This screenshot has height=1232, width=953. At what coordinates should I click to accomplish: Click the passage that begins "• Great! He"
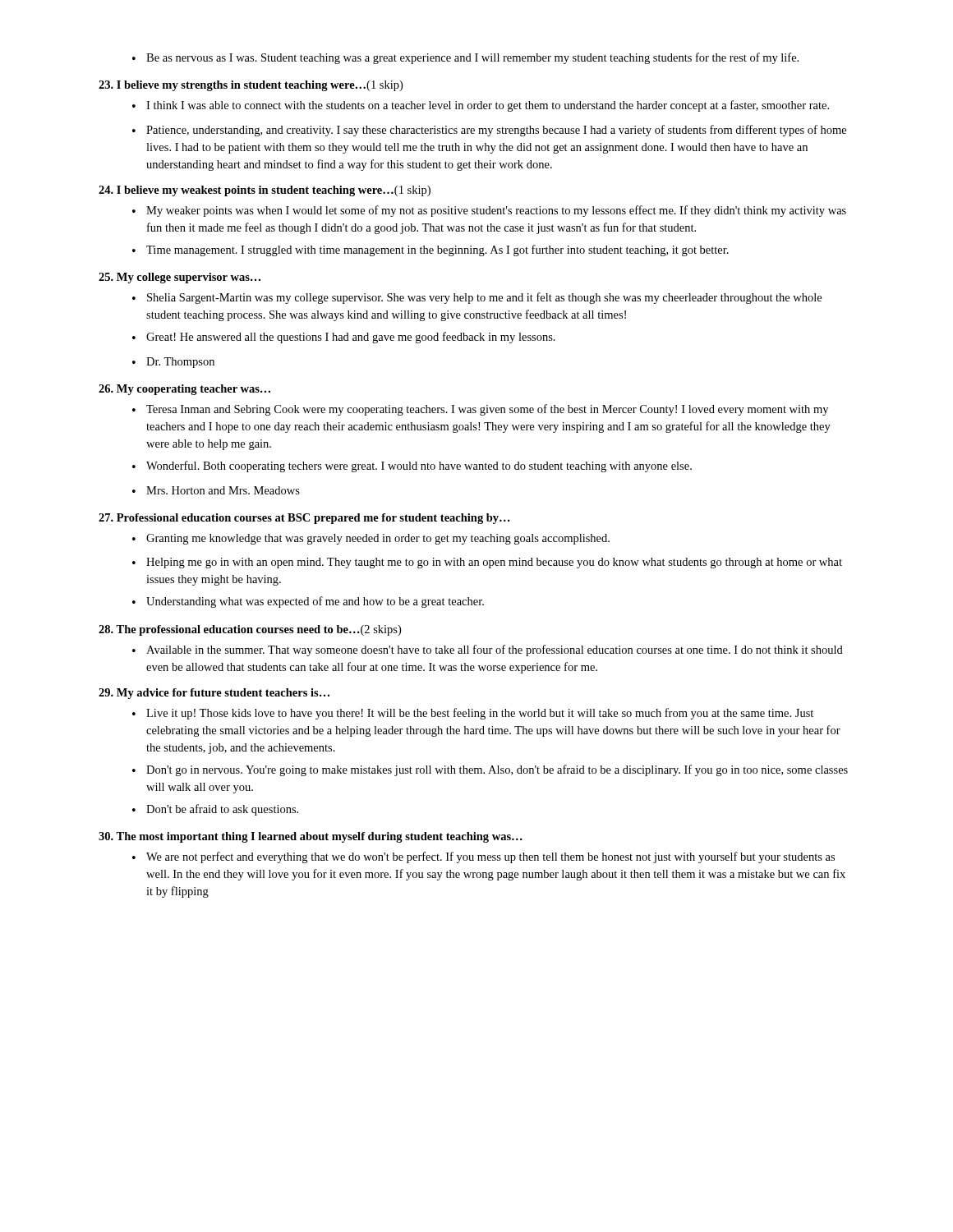point(493,338)
